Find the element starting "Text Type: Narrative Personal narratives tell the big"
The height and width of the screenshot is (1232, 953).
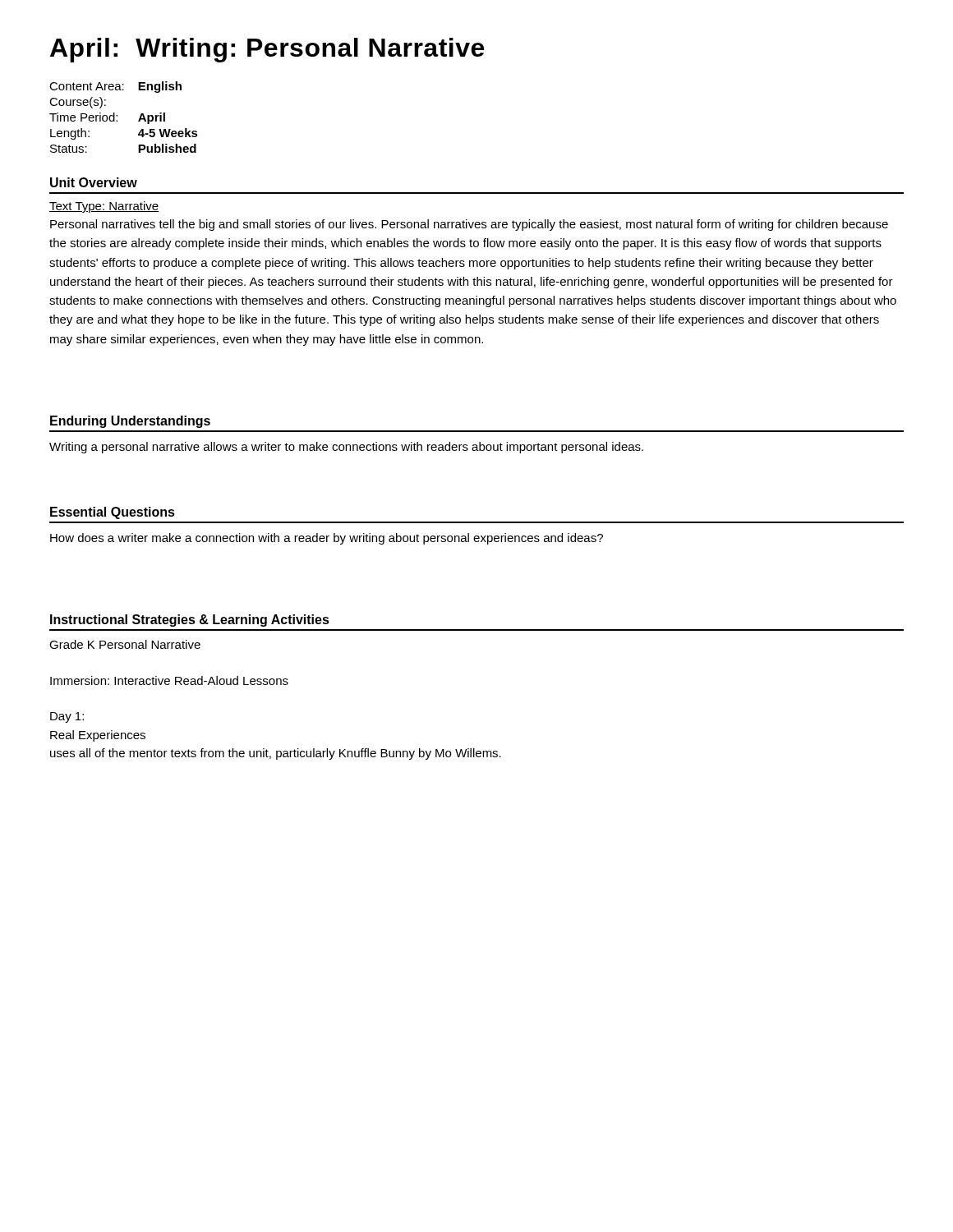click(476, 273)
